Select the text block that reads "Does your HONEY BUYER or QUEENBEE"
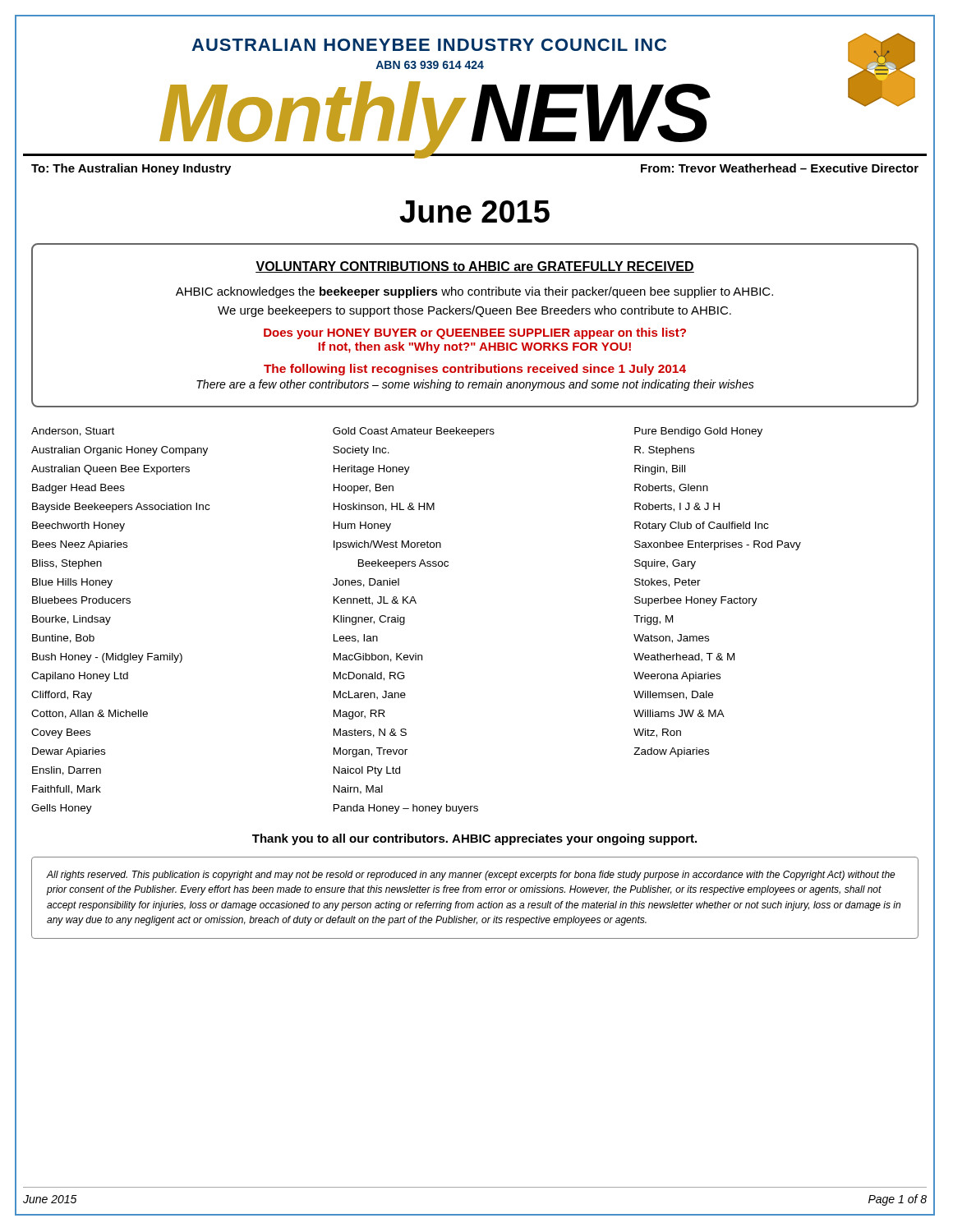This screenshot has height=1232, width=953. (x=475, y=339)
